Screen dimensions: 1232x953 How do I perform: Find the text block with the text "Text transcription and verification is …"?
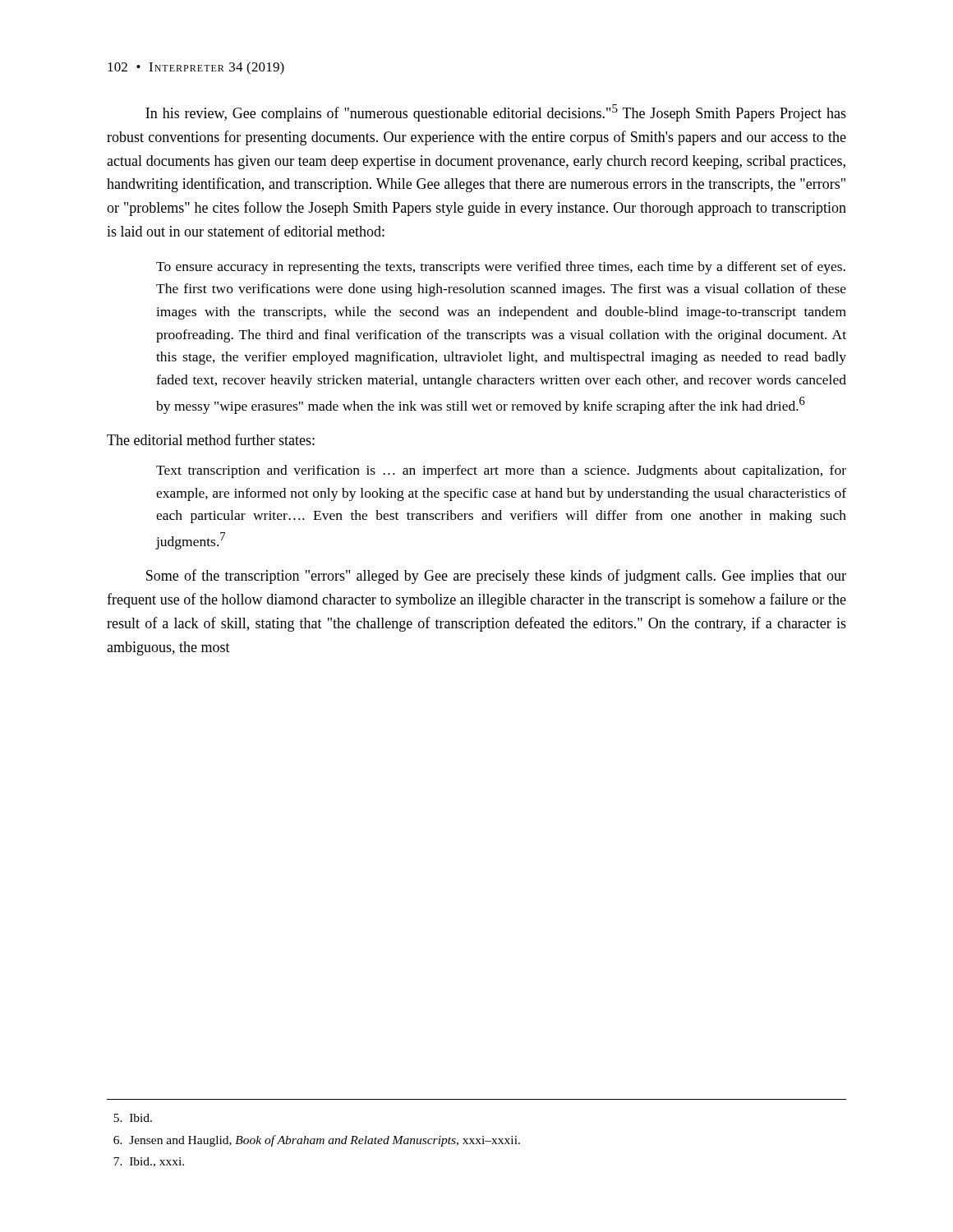coord(501,505)
